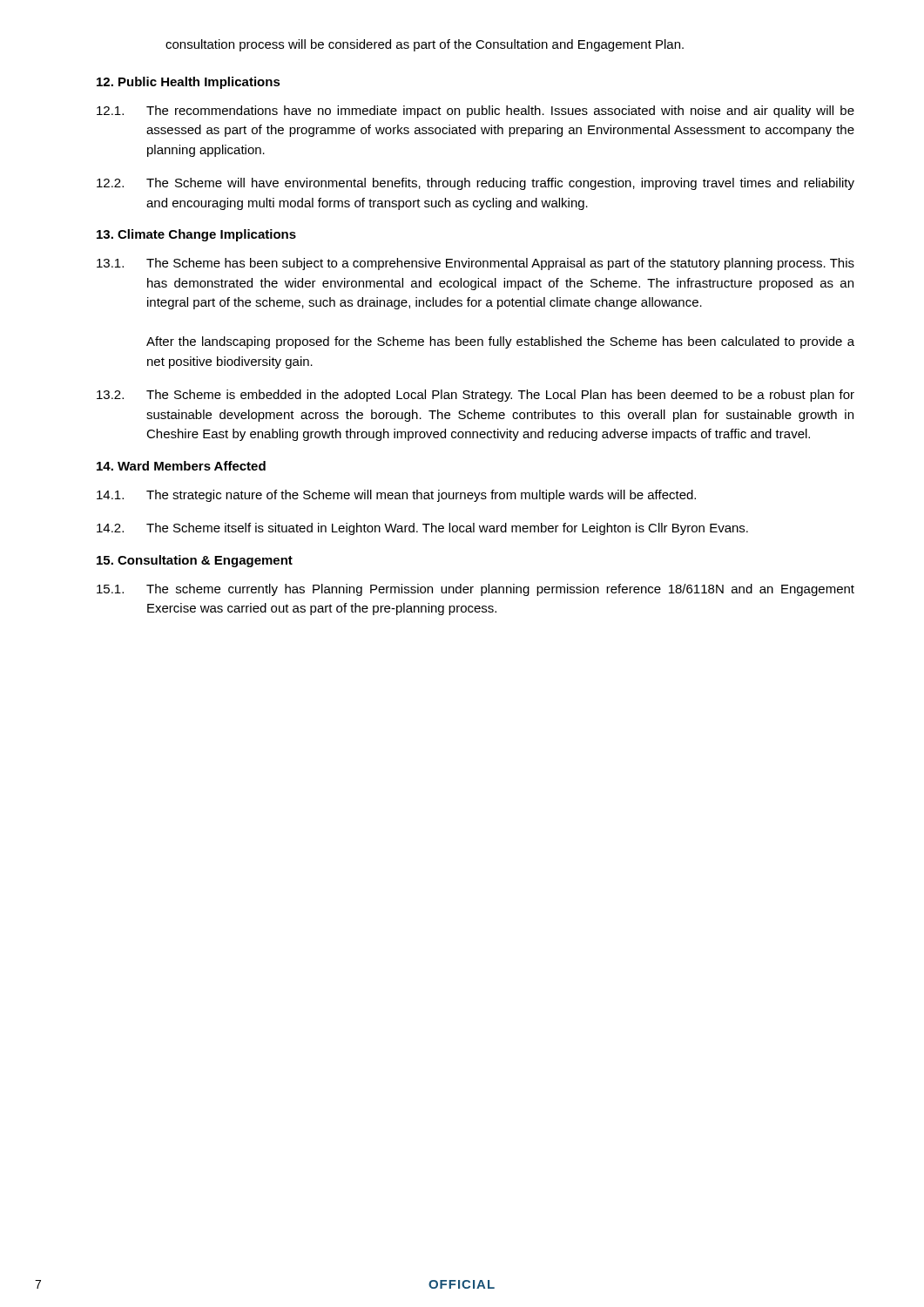
Task: Locate the list item containing "12.2. The Scheme will"
Action: pos(475,193)
